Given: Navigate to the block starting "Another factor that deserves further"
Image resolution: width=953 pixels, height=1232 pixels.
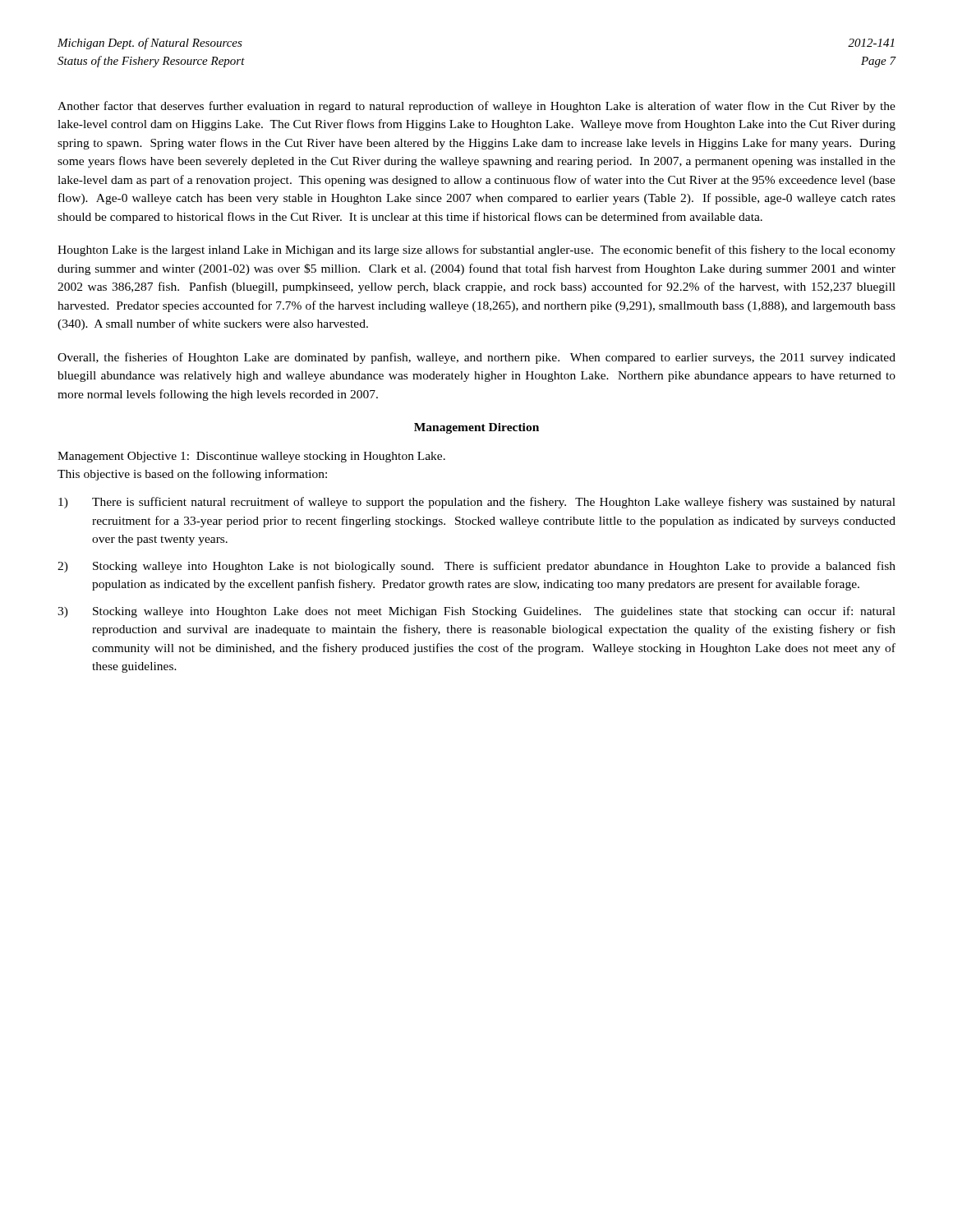Looking at the screenshot, I should click(x=476, y=161).
